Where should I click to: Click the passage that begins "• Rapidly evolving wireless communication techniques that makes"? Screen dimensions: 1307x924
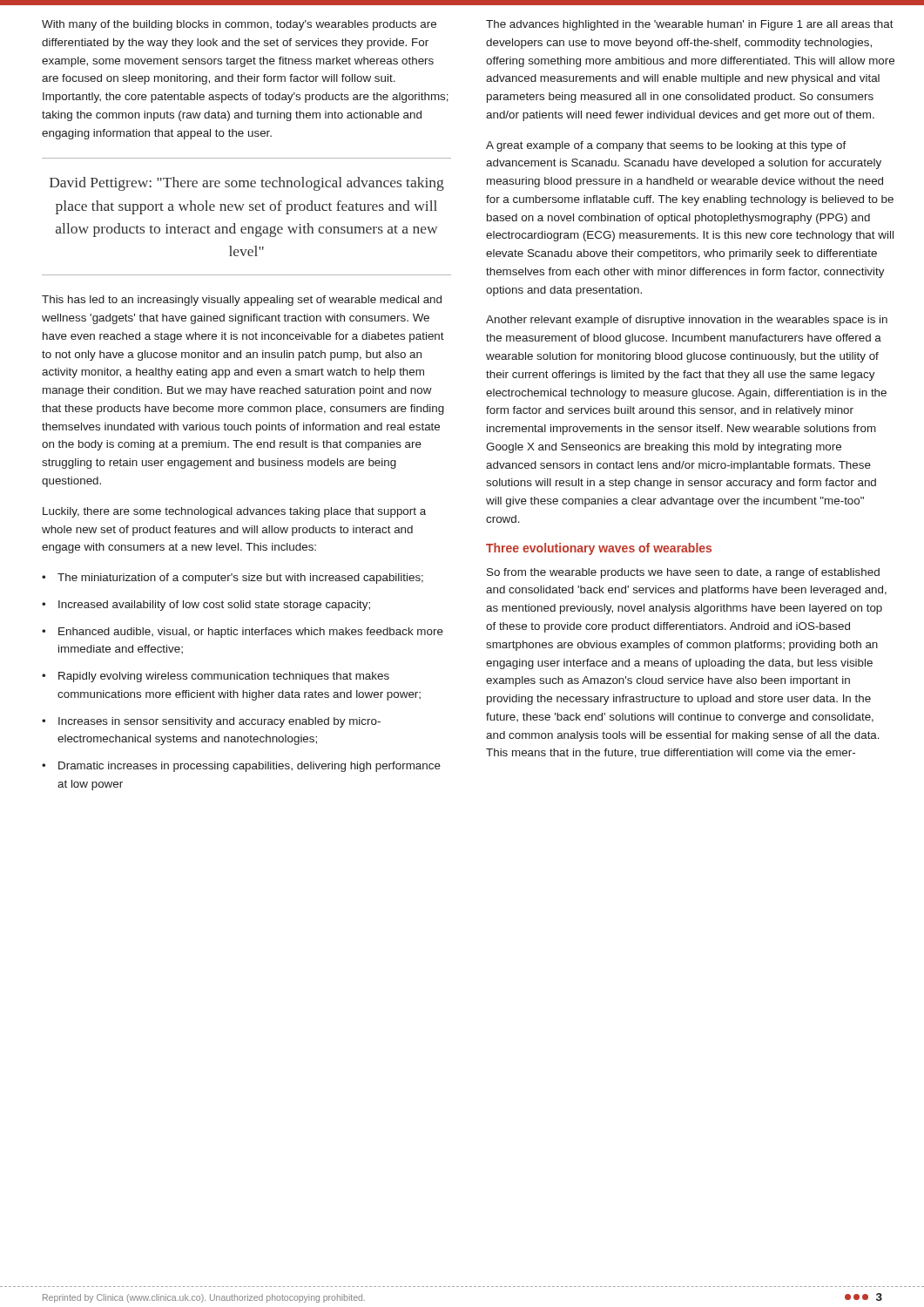click(x=246, y=686)
